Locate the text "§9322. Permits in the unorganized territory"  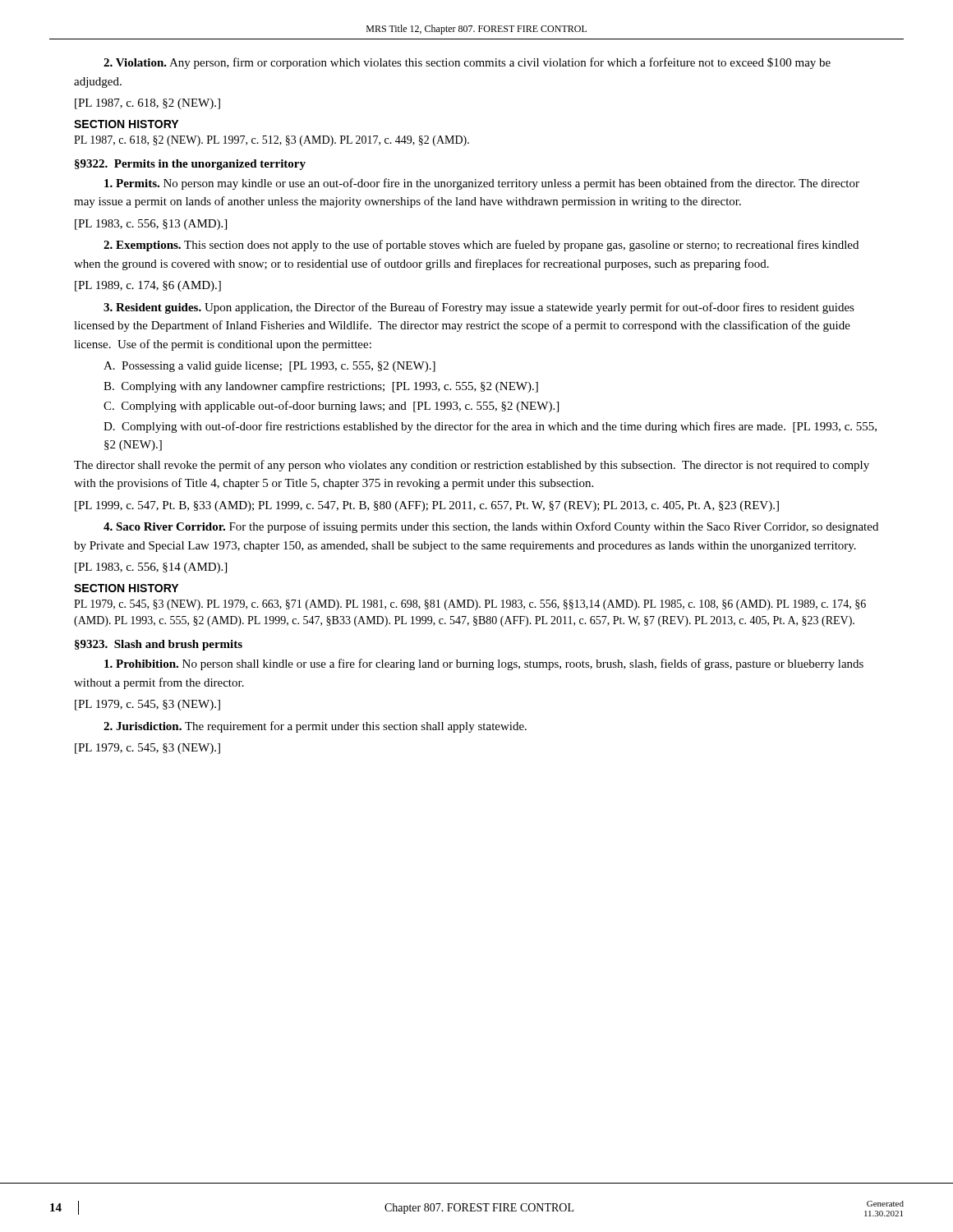pos(190,163)
